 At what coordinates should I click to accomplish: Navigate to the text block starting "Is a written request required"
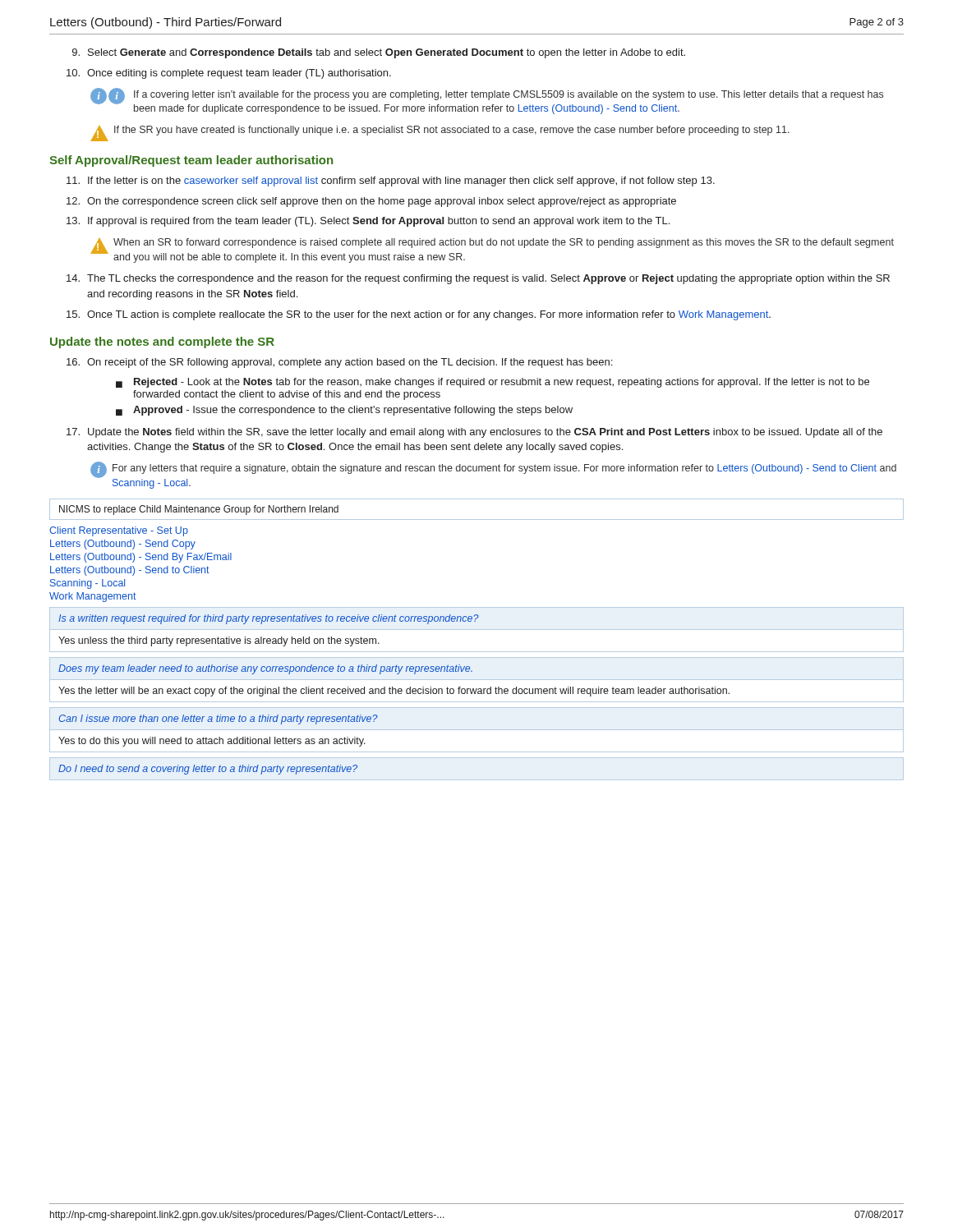click(x=268, y=619)
